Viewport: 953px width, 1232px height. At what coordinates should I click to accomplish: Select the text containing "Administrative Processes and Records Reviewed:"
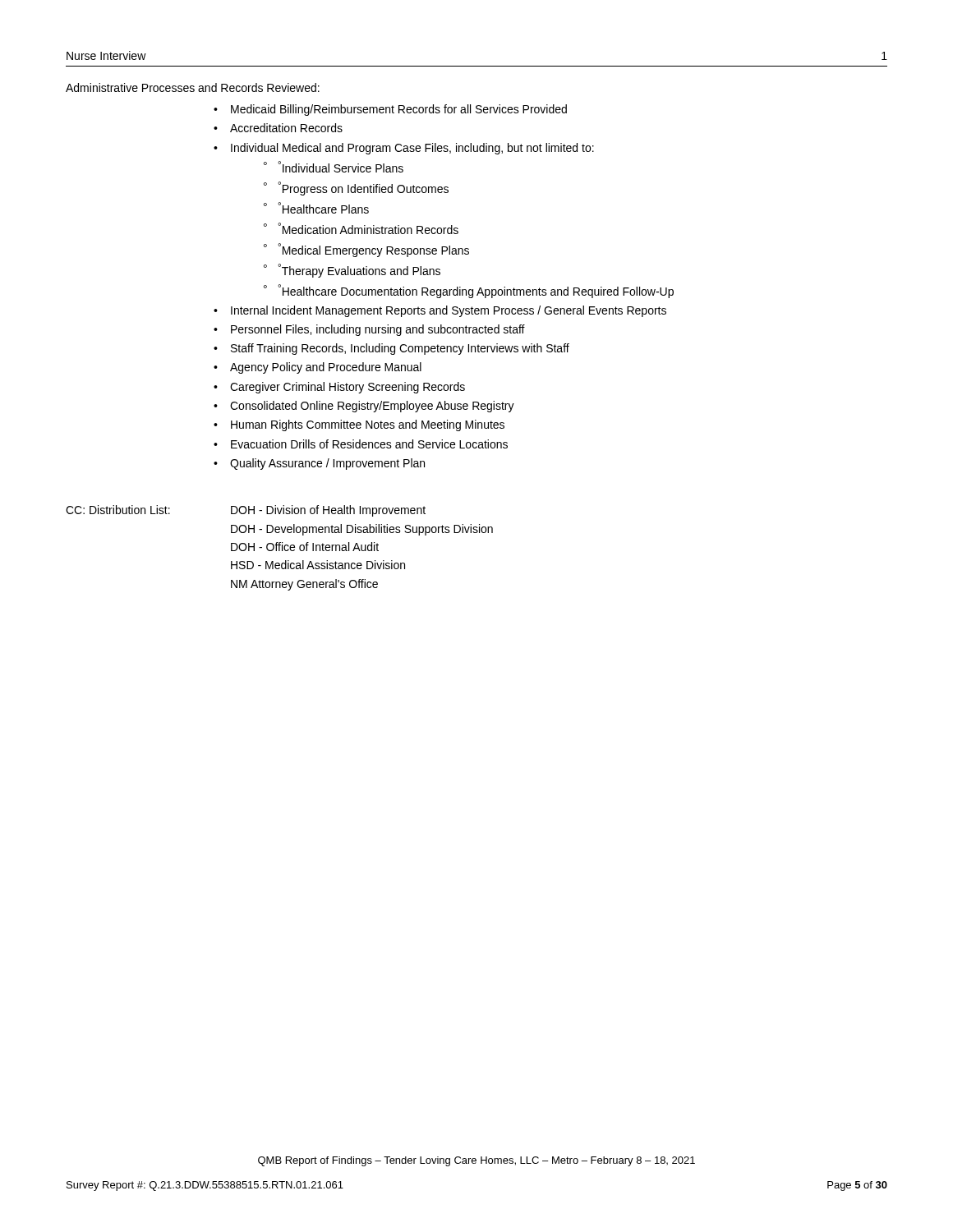coord(193,88)
